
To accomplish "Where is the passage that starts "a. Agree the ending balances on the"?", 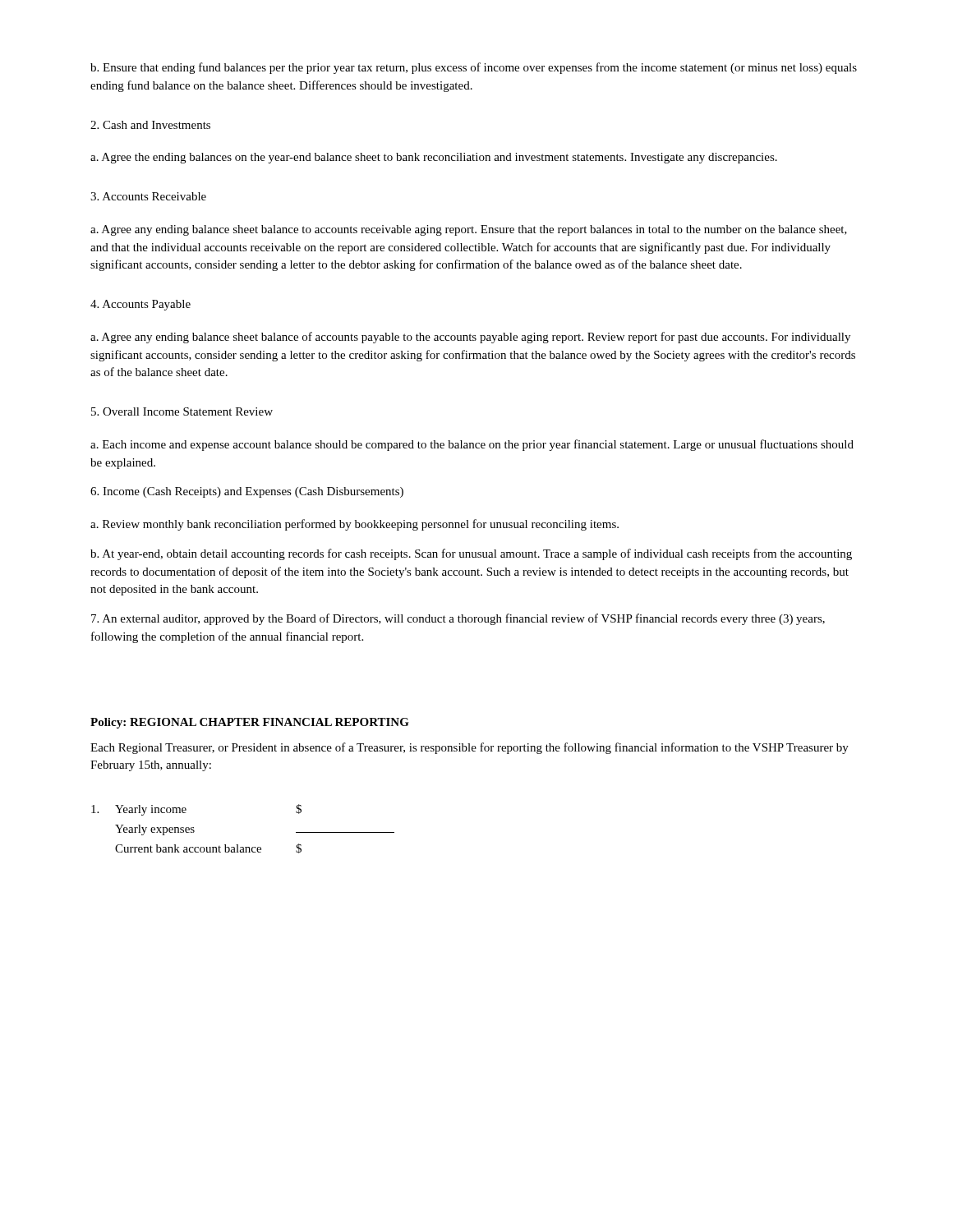I will [434, 157].
